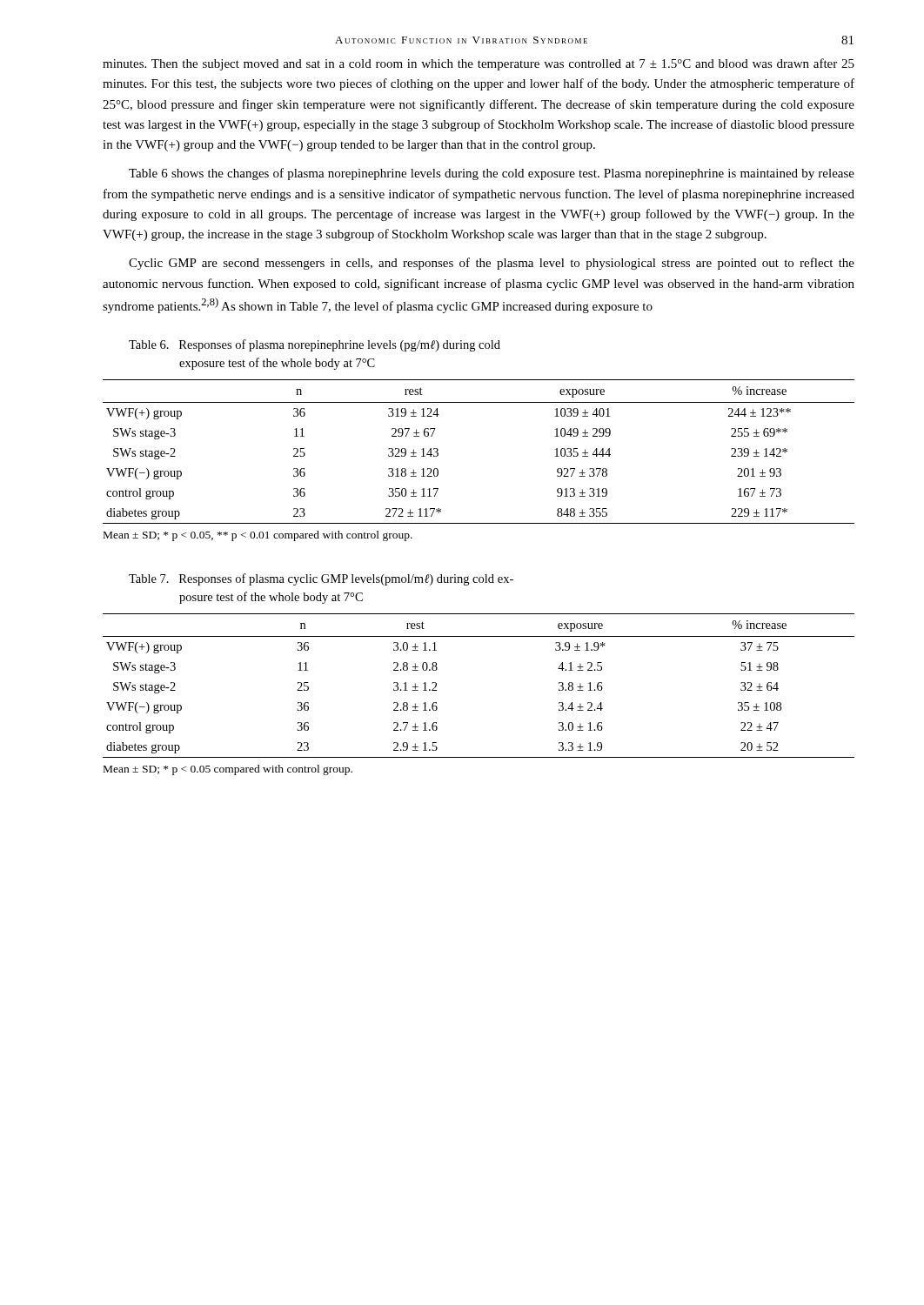Find the table that mentions "297 ± 67"
This screenshot has height=1305, width=924.
(479, 452)
